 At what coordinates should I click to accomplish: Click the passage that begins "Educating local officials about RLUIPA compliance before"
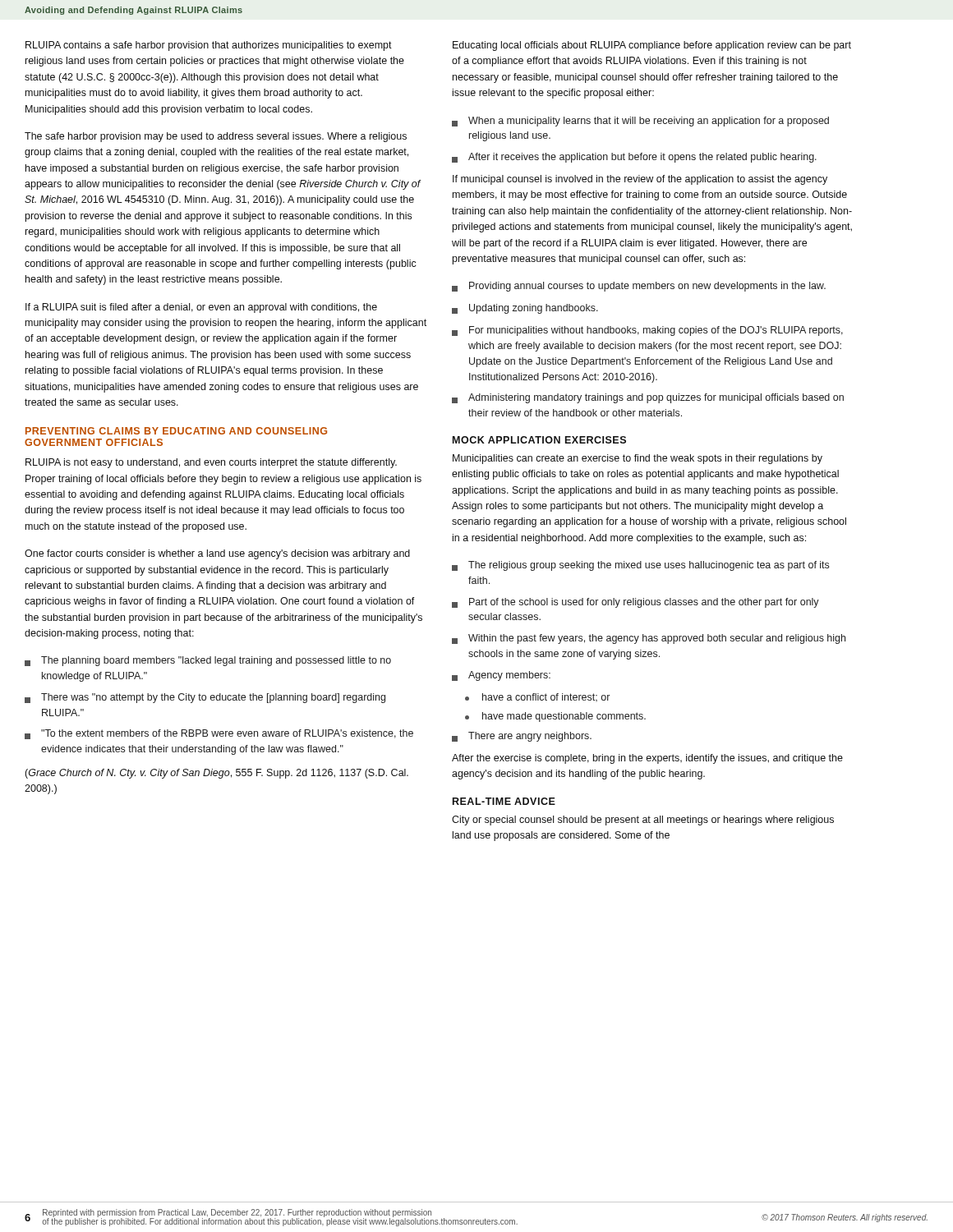pos(651,69)
